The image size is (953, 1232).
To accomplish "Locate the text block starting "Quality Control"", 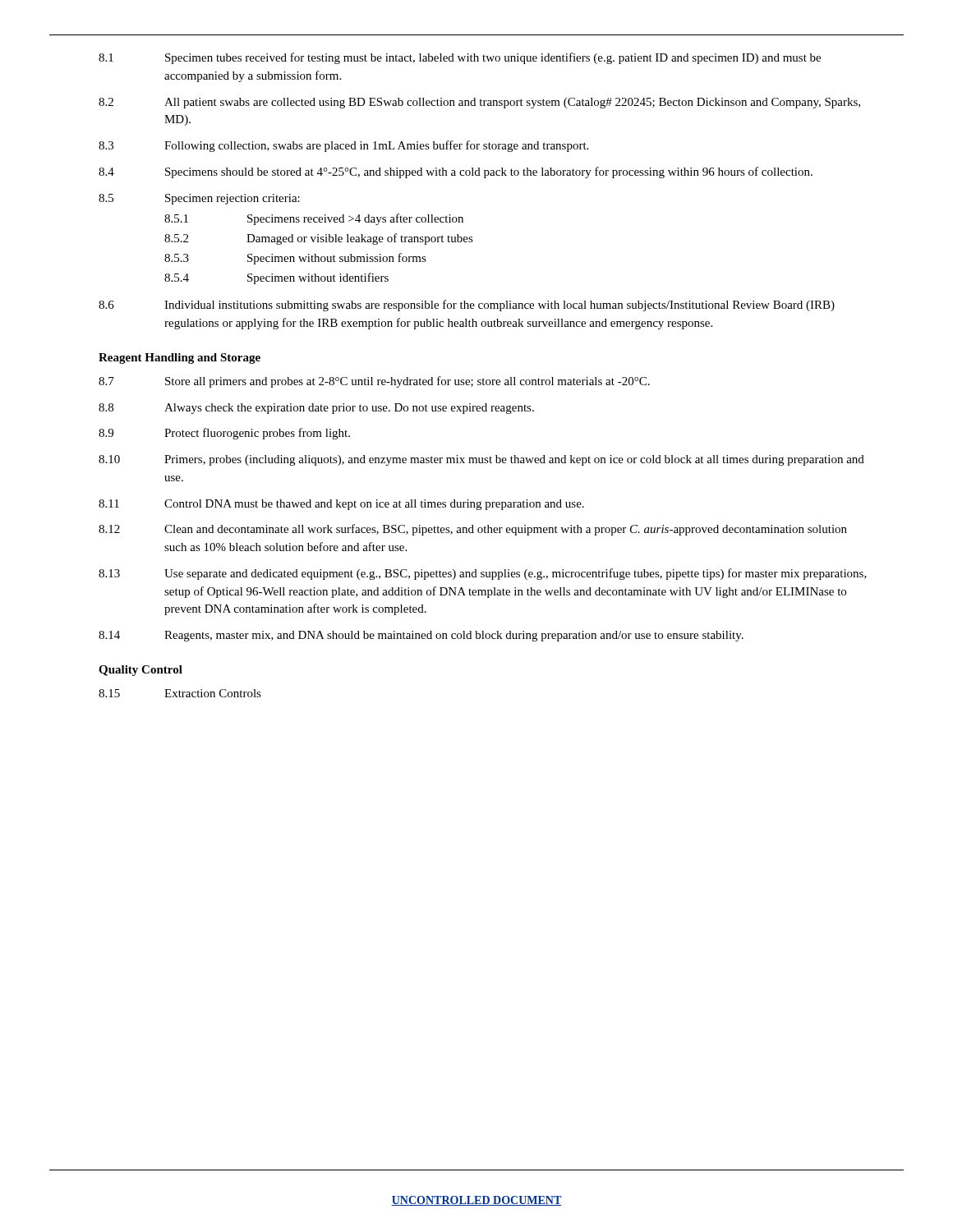I will 140,669.
